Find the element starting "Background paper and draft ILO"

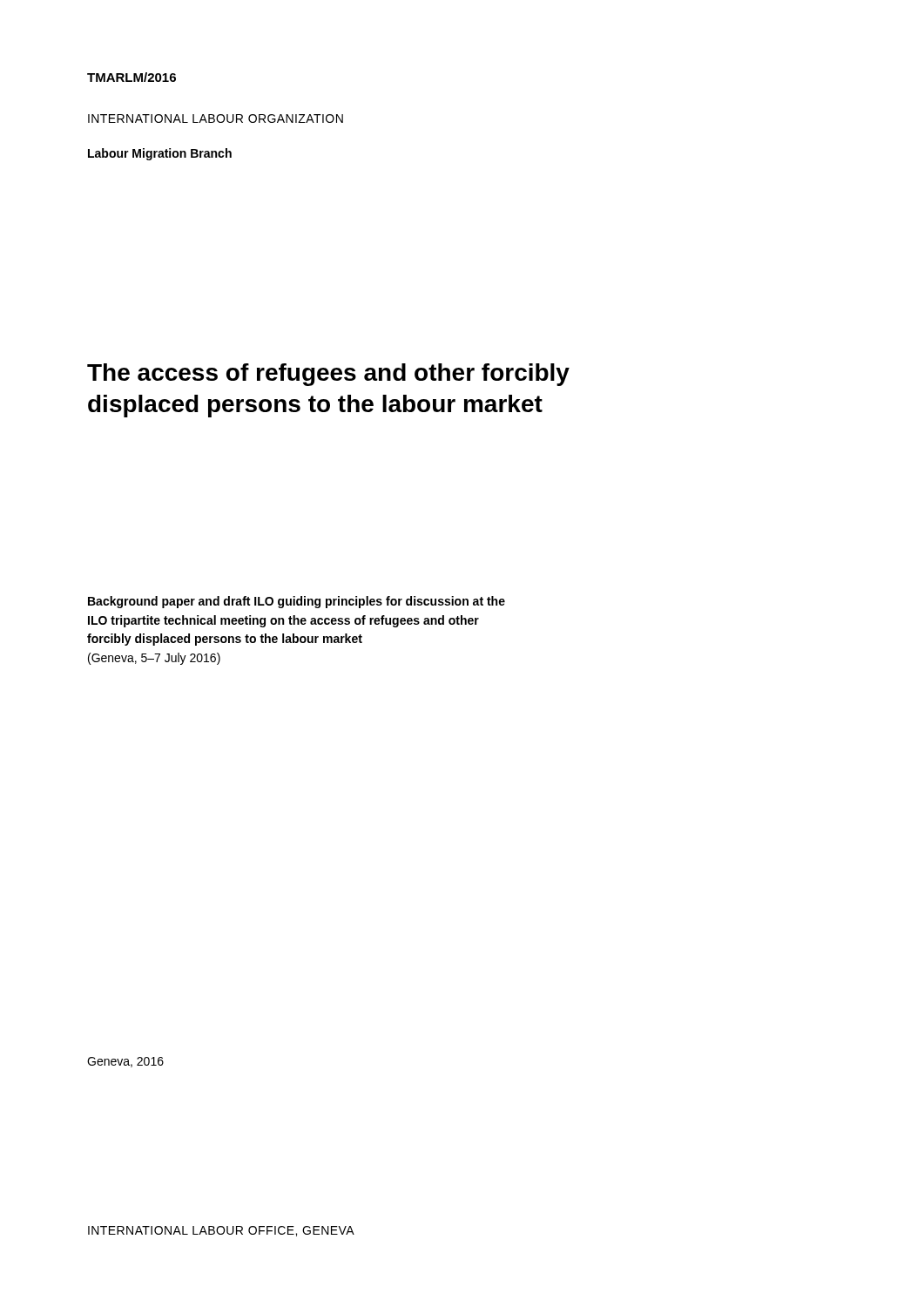(x=296, y=630)
